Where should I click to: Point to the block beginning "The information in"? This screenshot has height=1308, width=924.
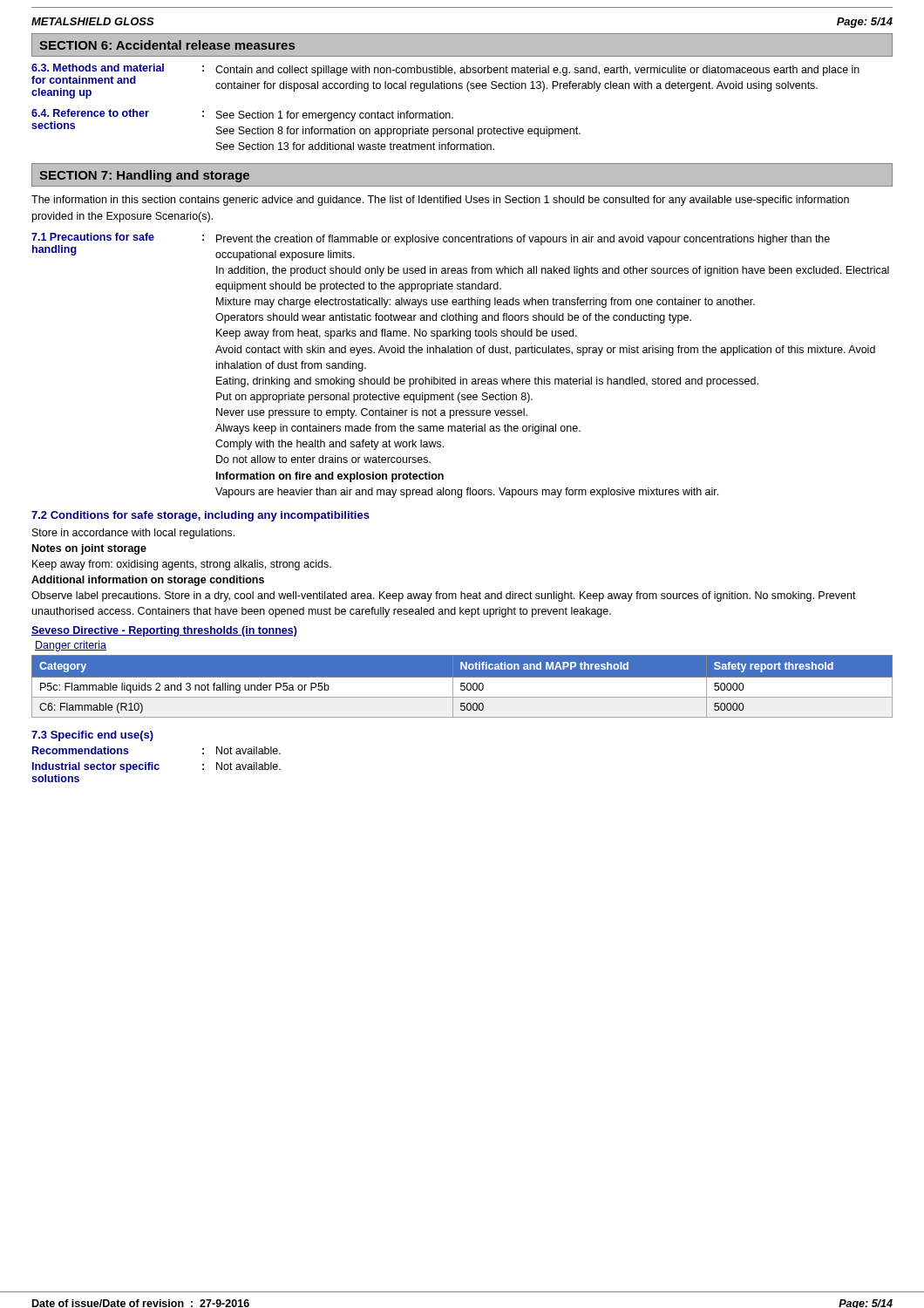click(x=440, y=208)
